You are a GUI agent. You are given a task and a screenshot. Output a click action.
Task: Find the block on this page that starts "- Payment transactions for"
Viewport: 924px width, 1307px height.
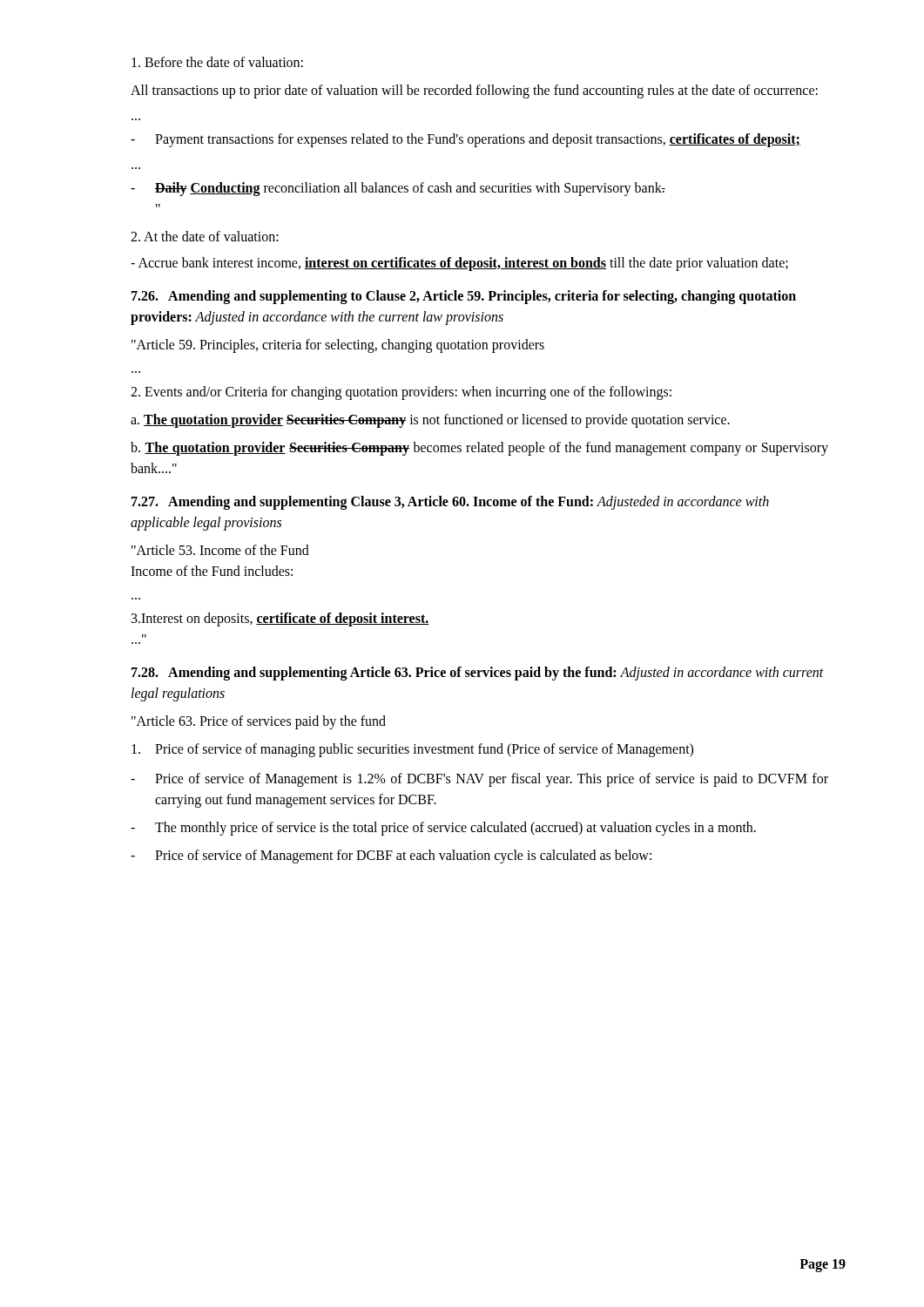[x=479, y=139]
